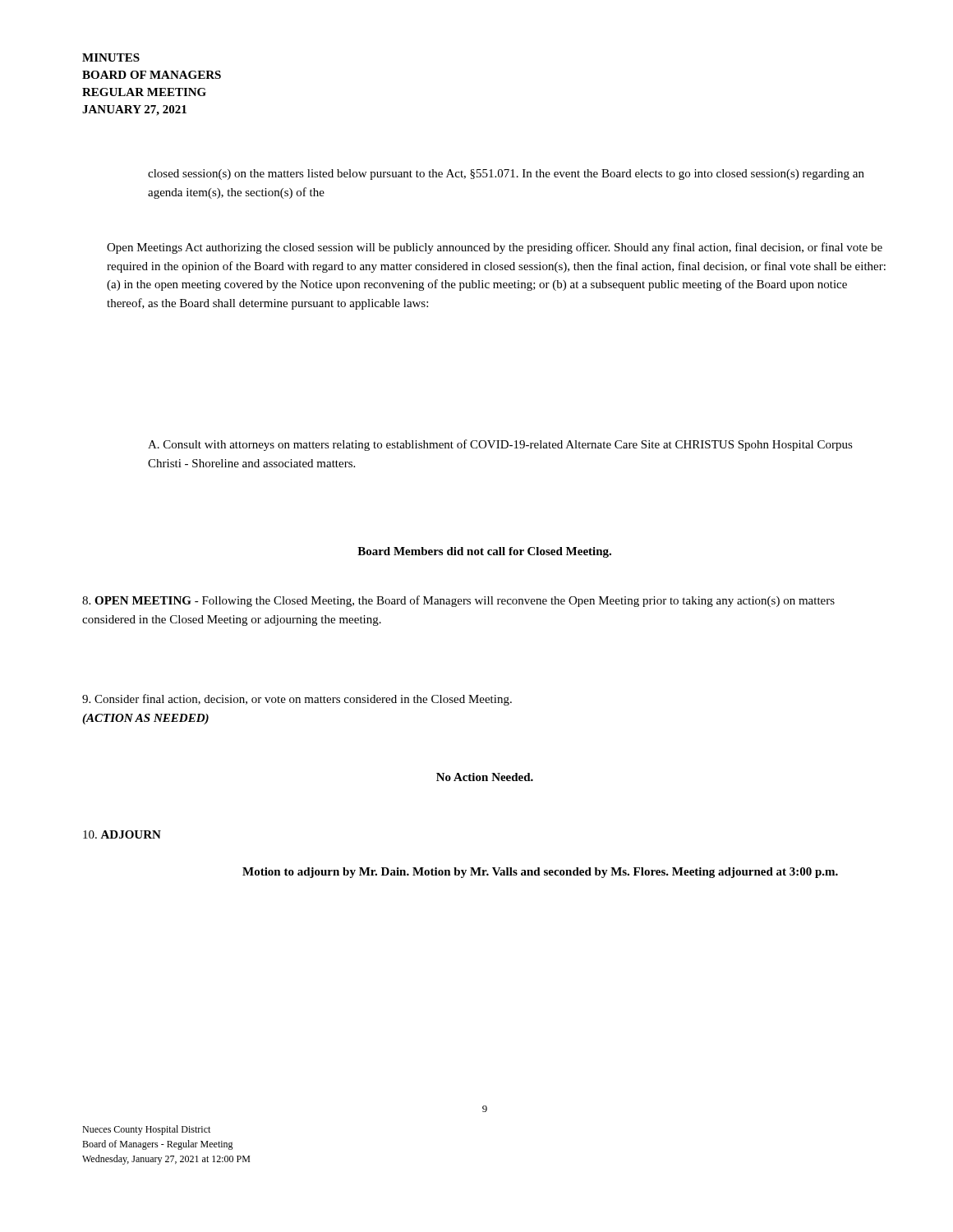Screen dimensions: 1232x953
Task: Click the passage that begins "Motion to adjourn by Mr. Dain. Motion by"
Action: (540, 871)
